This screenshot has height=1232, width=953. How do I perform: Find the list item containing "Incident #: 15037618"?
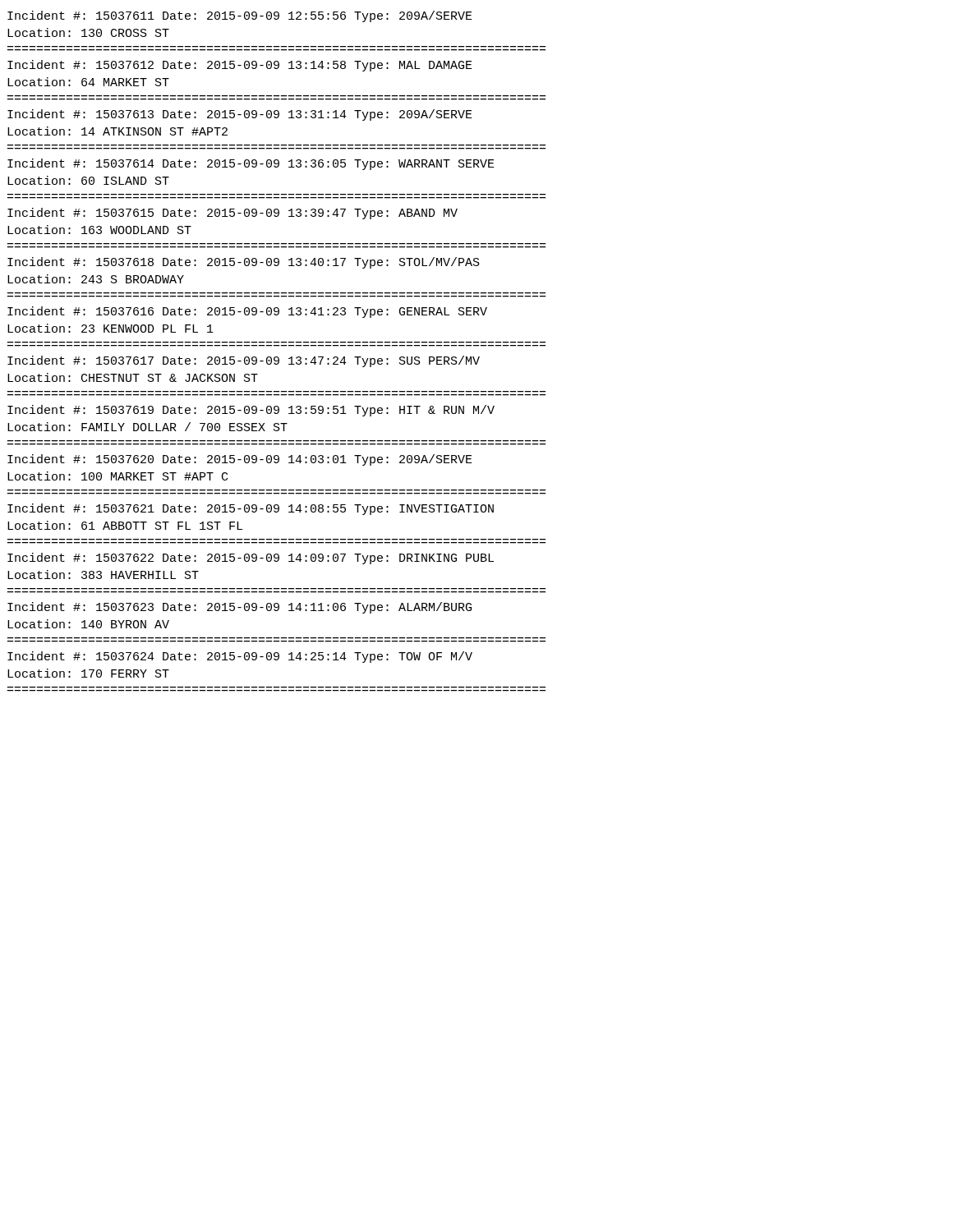point(476,272)
